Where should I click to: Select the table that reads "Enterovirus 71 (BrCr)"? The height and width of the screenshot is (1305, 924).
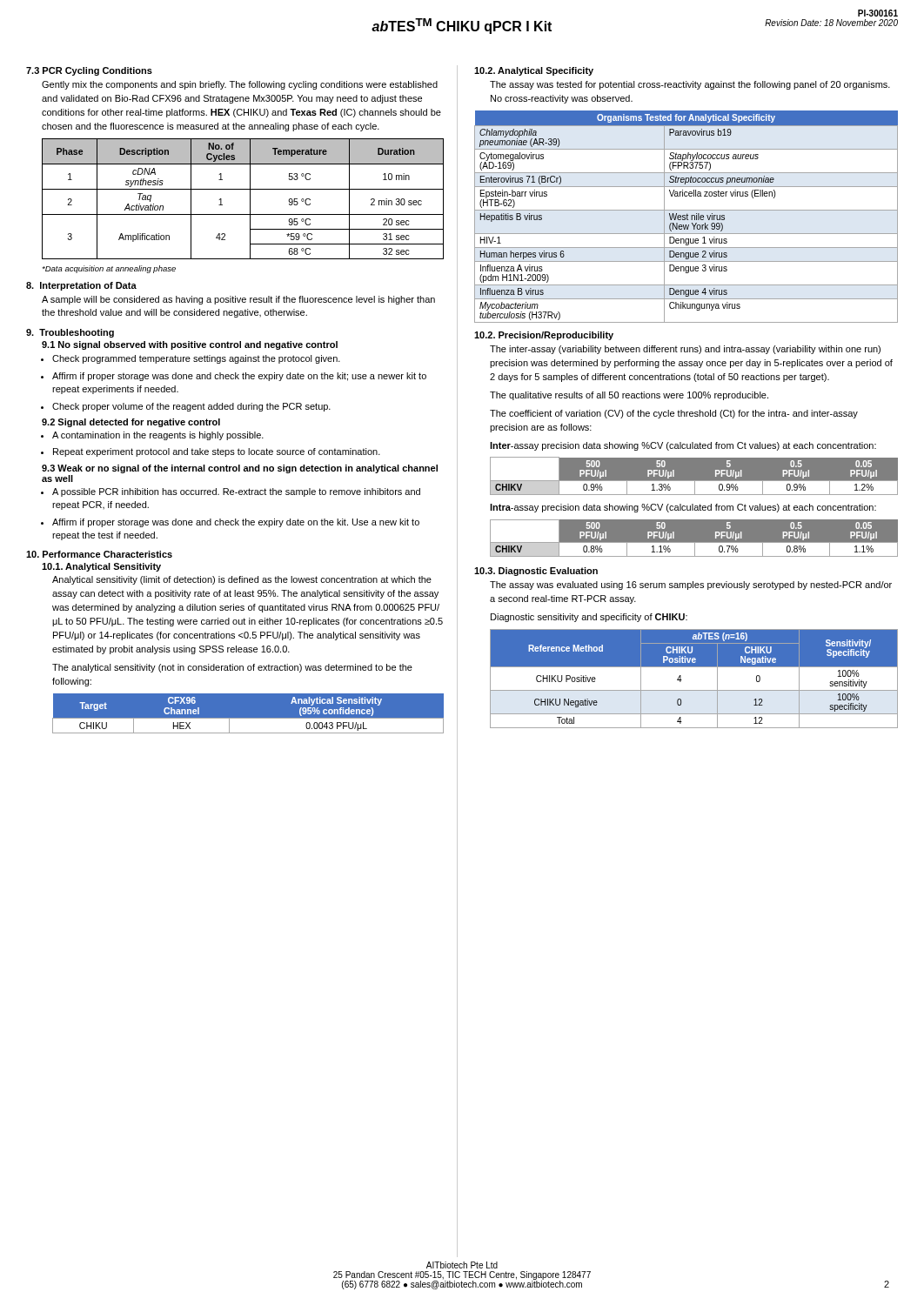pyautogui.click(x=686, y=216)
